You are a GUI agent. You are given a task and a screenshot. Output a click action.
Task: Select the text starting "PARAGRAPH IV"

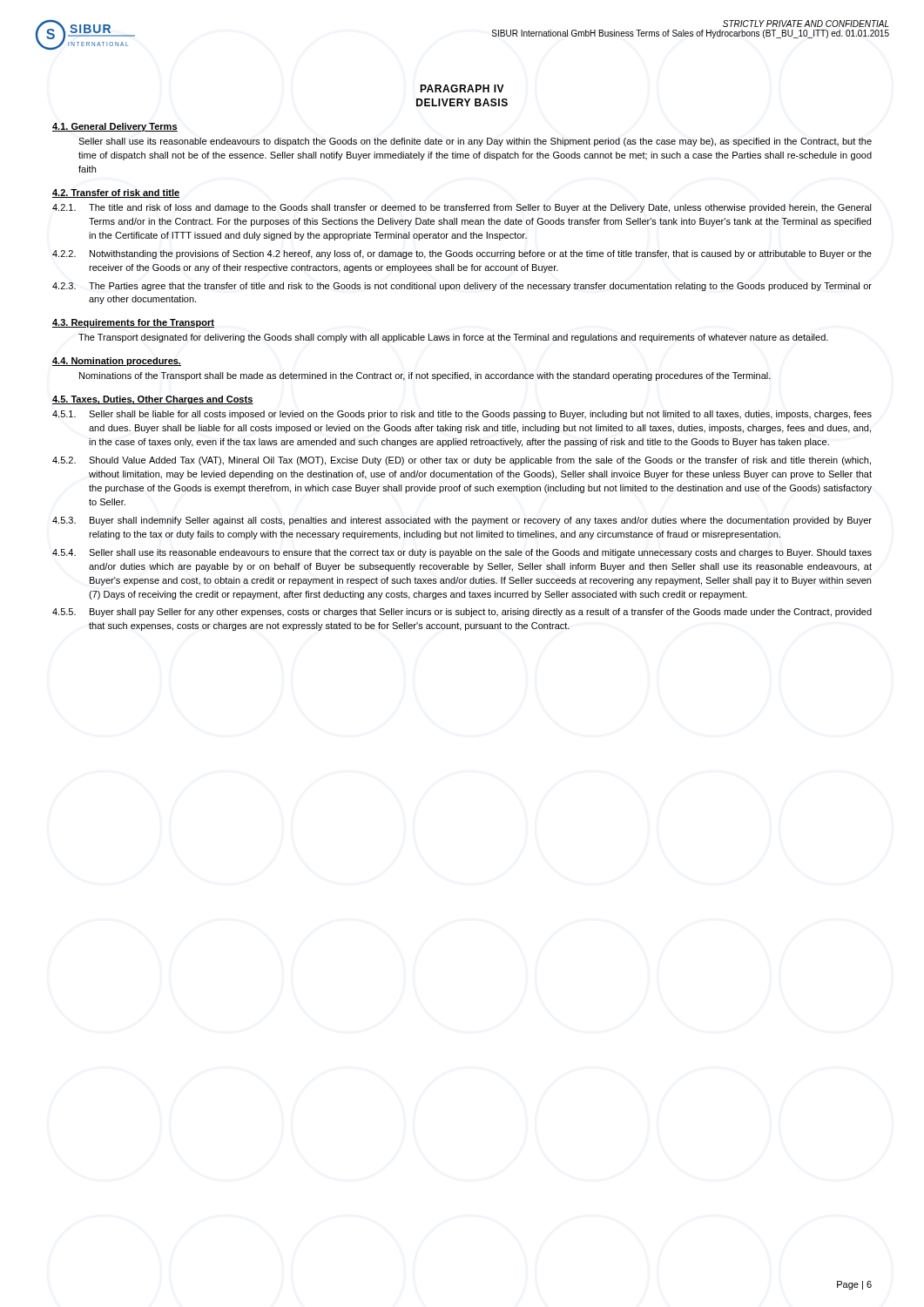[x=462, y=89]
